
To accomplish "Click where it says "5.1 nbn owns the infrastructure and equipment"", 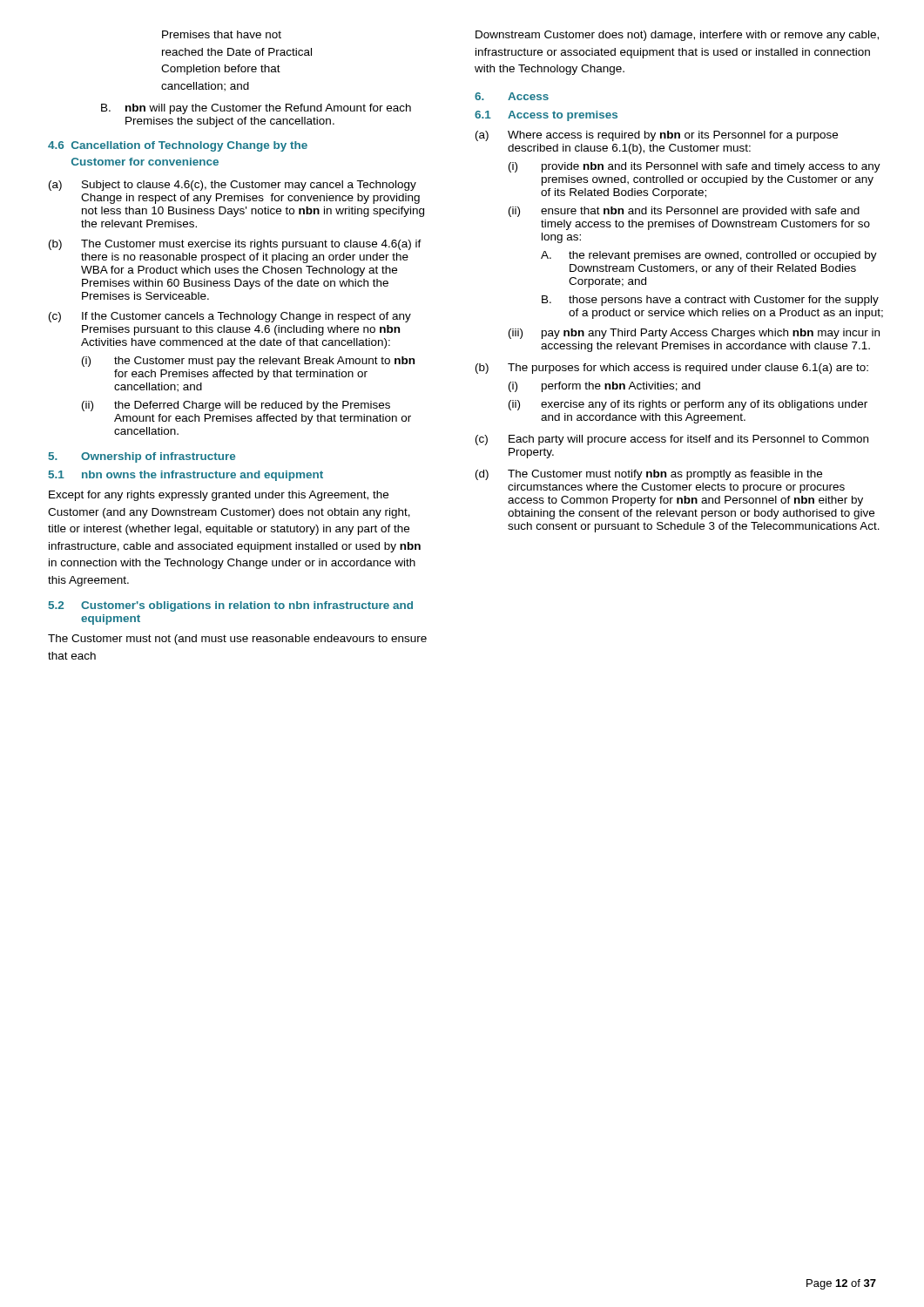I will pos(186,474).
